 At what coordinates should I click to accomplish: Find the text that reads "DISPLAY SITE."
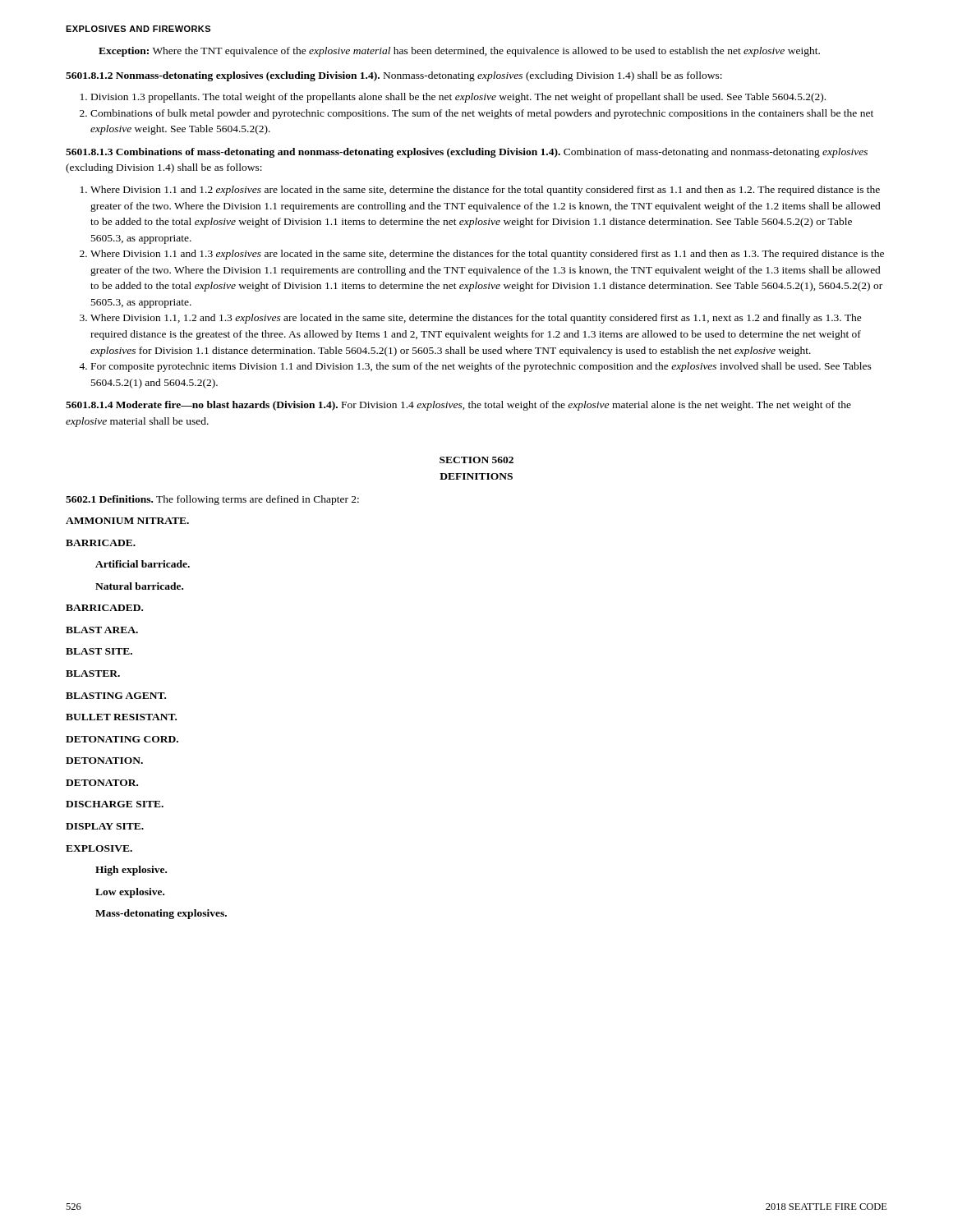point(105,826)
